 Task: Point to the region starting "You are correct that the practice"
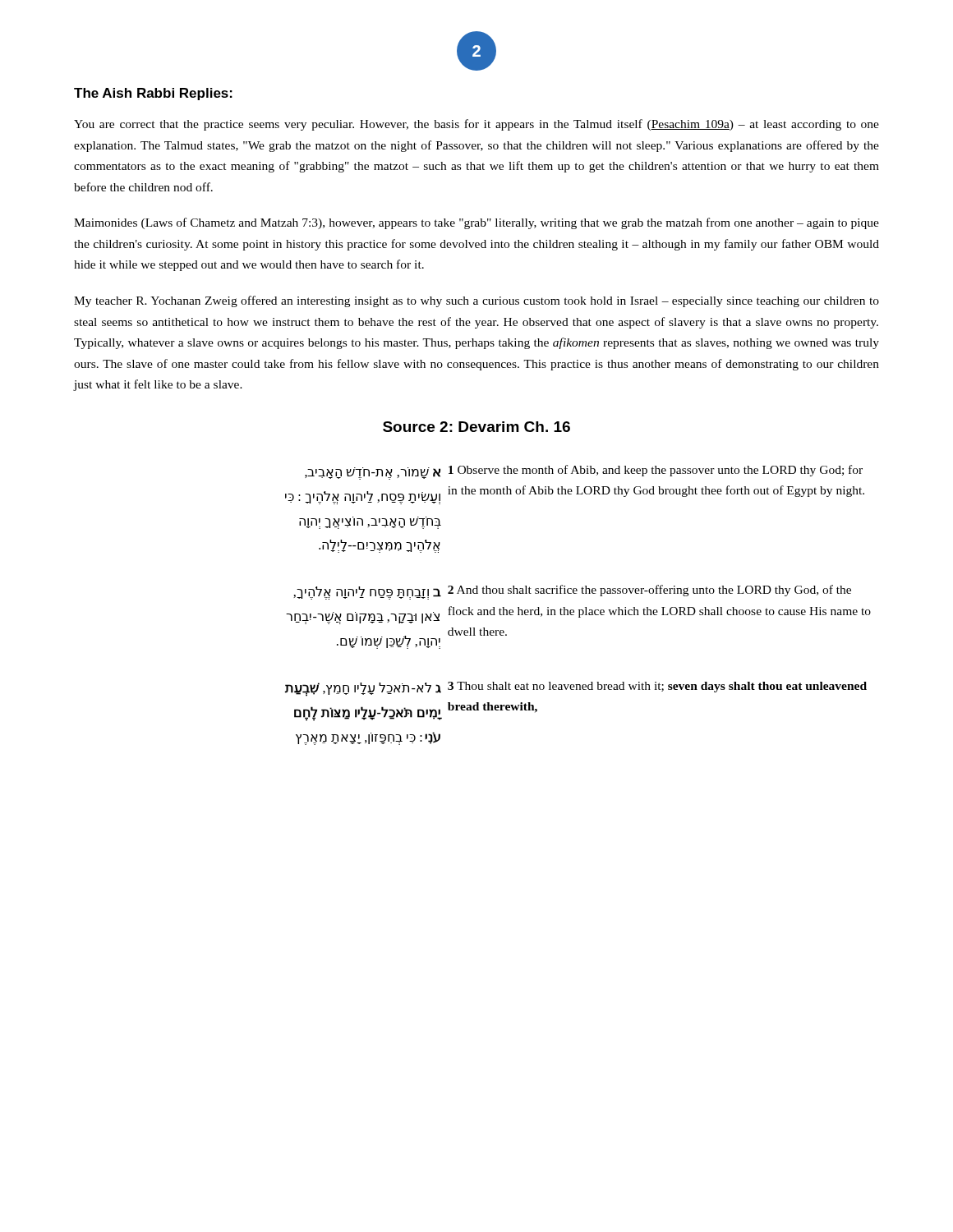pos(476,155)
